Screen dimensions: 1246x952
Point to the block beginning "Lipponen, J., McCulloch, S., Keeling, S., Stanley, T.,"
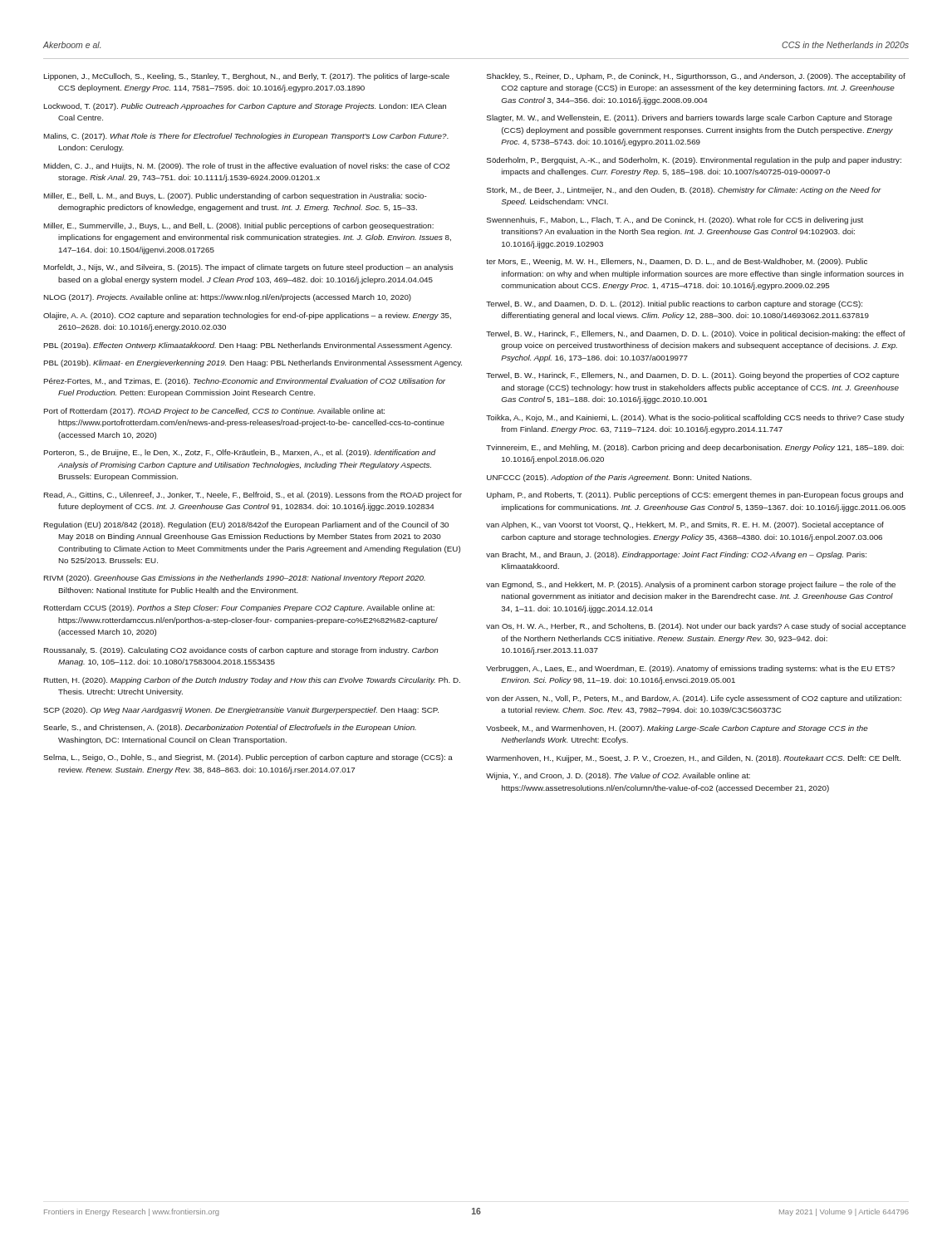(246, 82)
